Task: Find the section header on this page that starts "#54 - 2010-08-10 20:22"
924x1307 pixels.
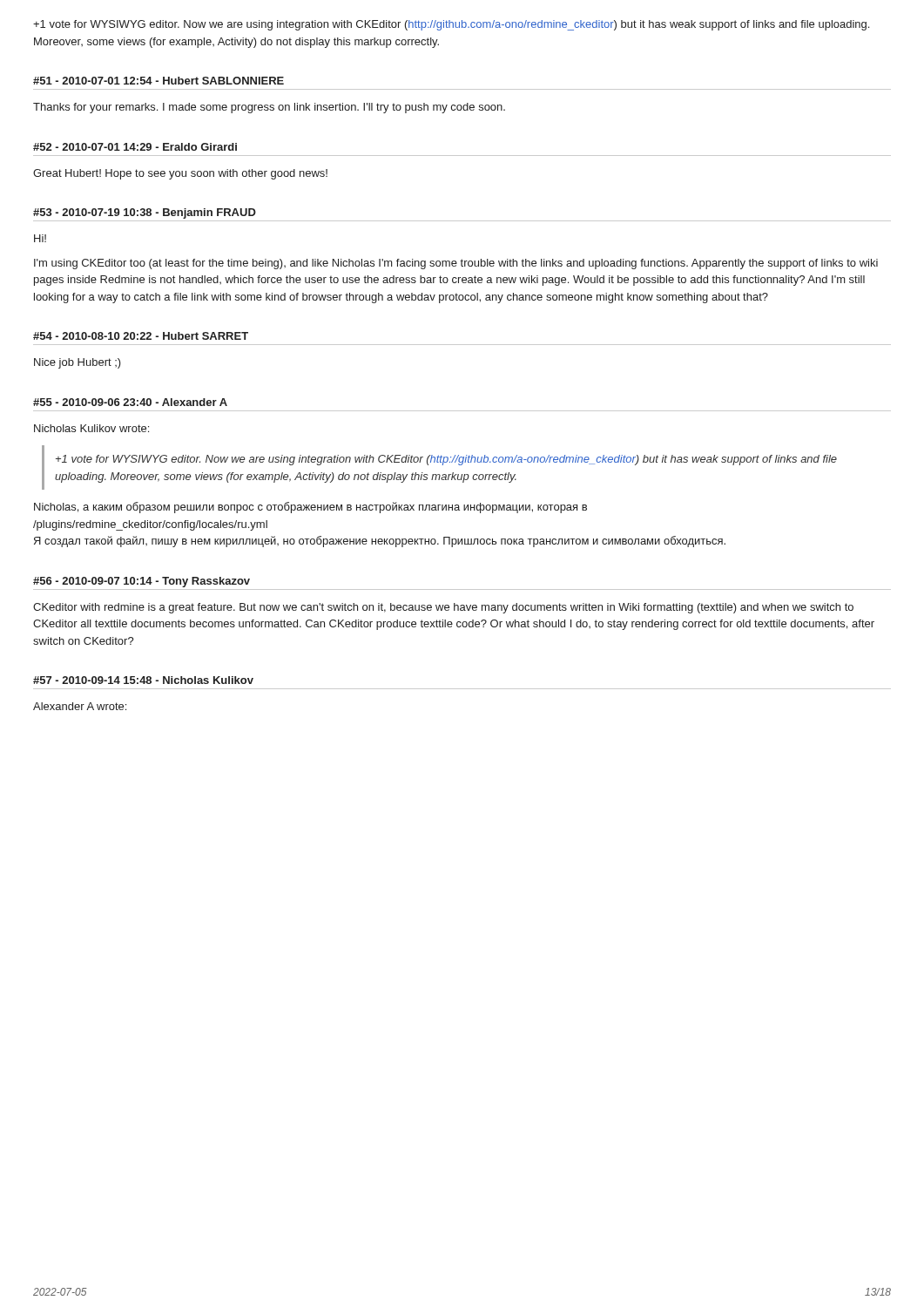Action: click(141, 336)
